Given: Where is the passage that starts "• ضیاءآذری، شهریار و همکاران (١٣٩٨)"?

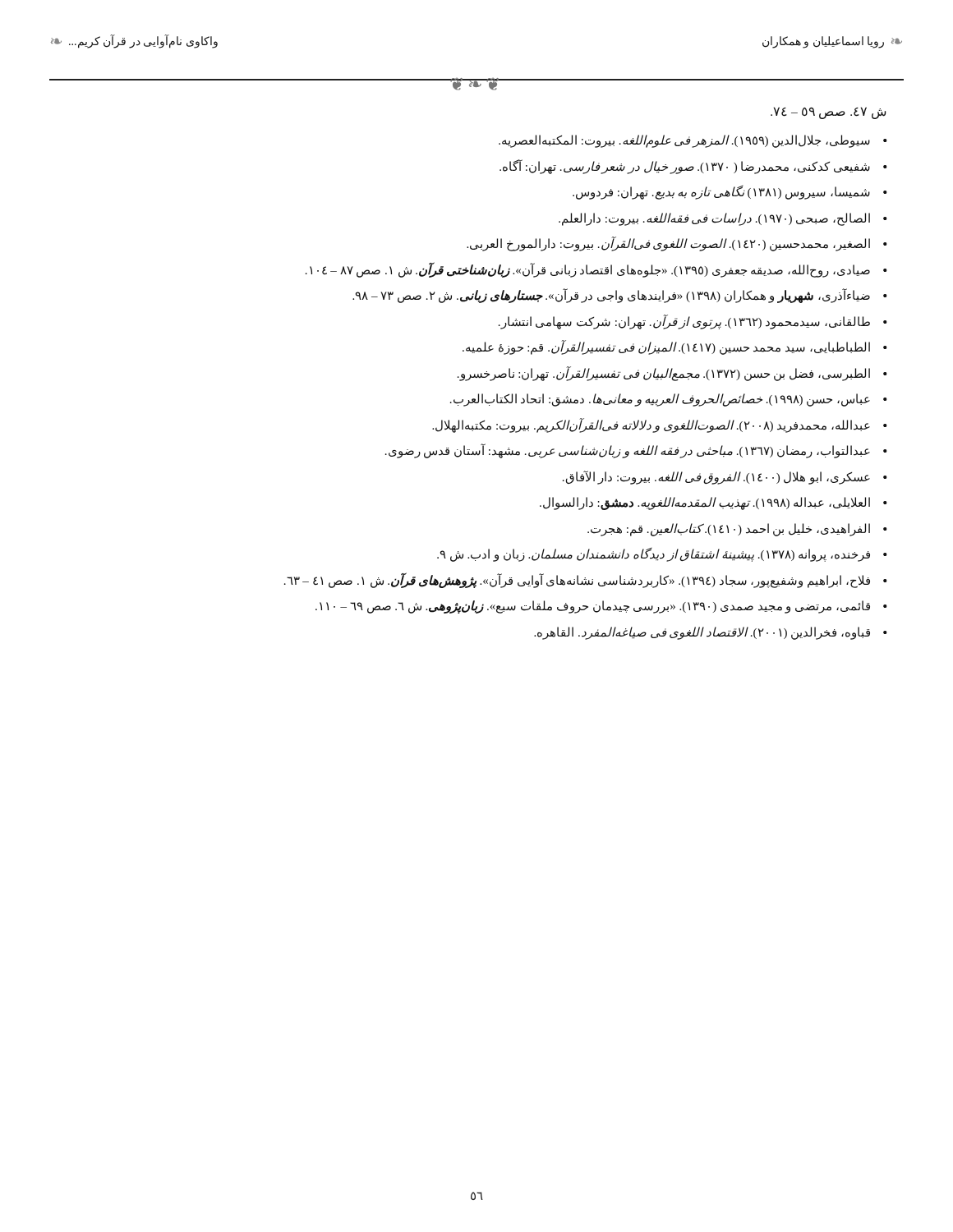Looking at the screenshot, I should (x=620, y=296).
